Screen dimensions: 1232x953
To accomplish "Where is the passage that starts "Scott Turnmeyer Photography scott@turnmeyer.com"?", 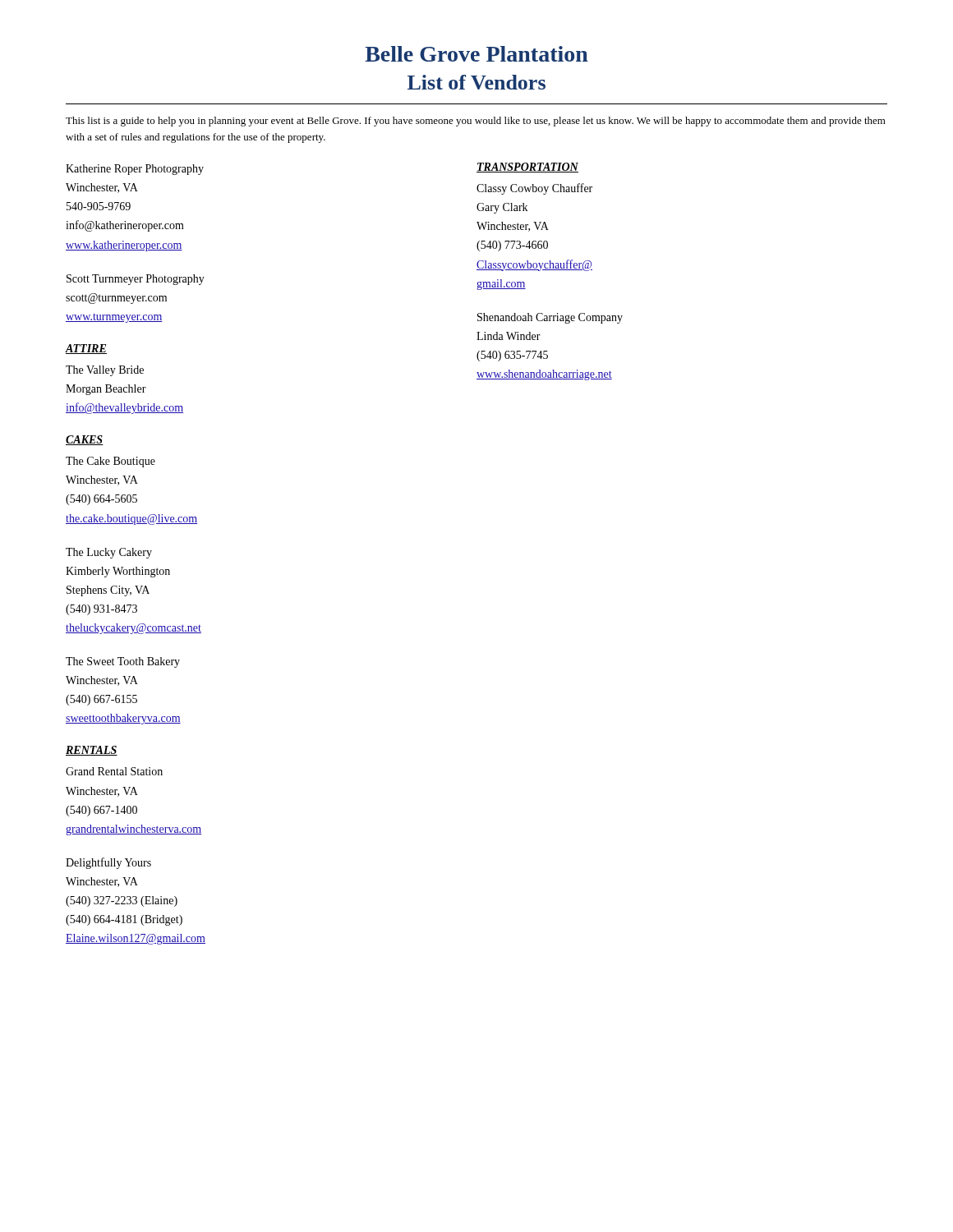I will [136, 280].
